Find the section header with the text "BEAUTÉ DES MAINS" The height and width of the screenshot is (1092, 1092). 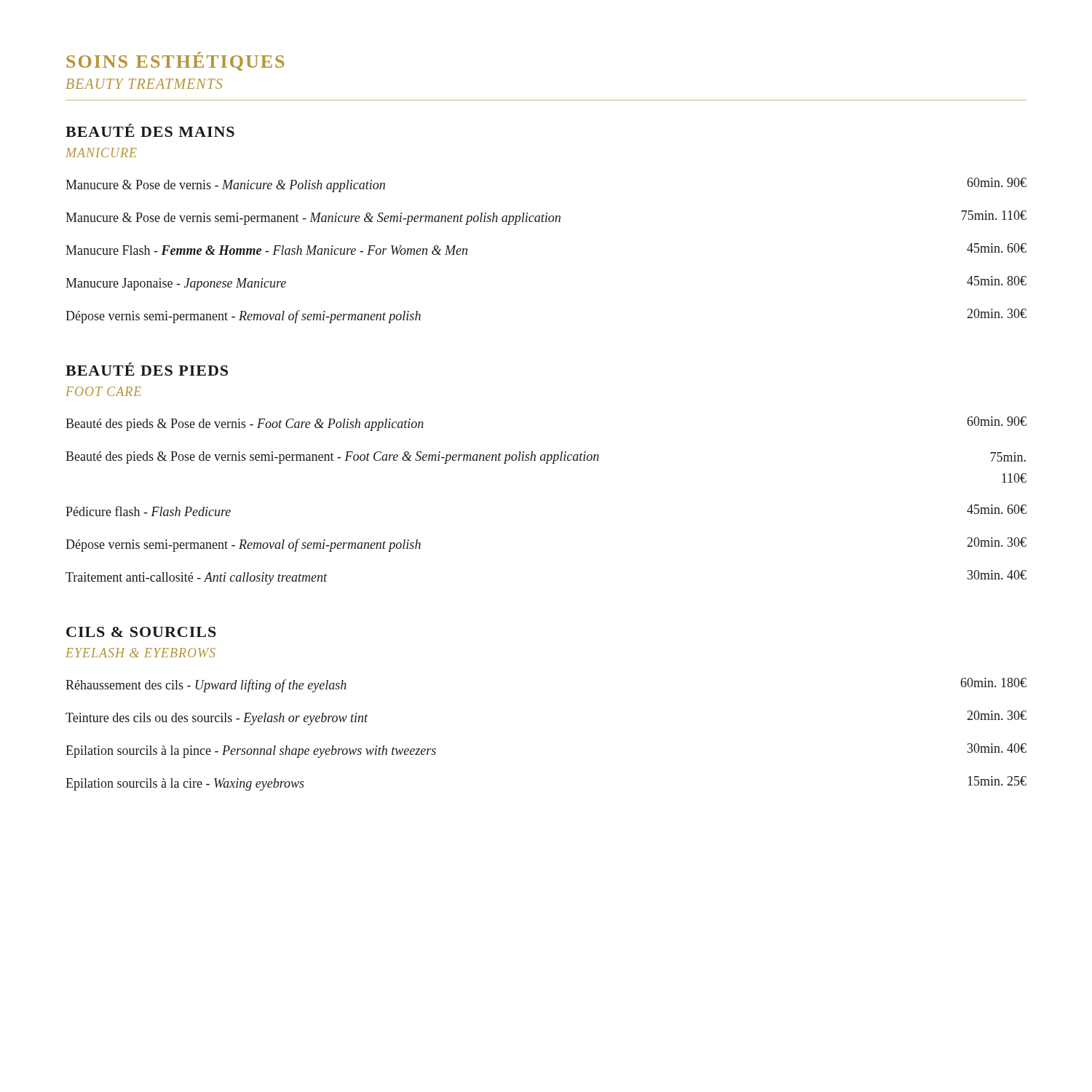pyautogui.click(x=150, y=130)
